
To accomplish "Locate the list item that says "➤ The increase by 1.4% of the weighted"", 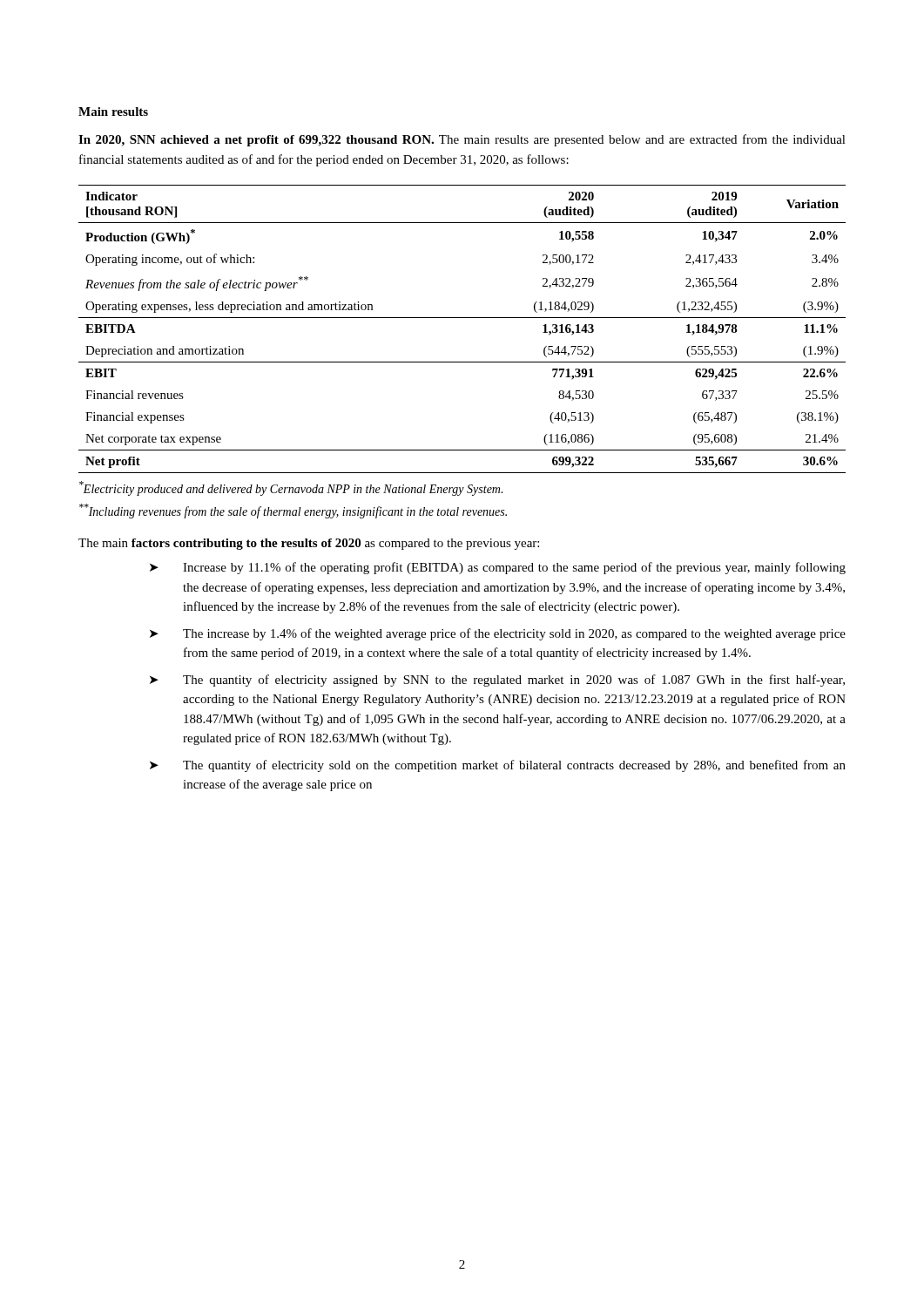I will click(497, 642).
